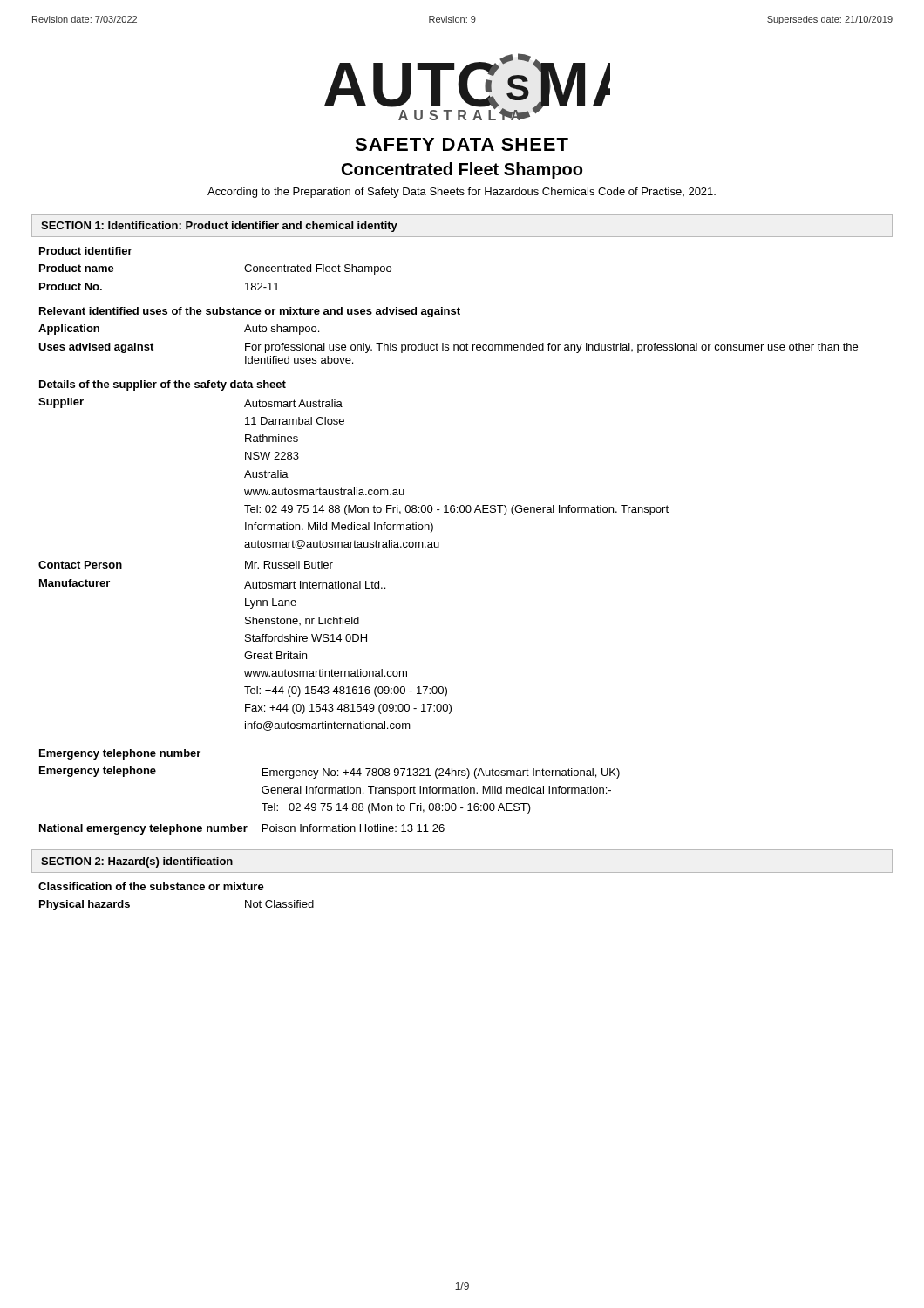This screenshot has height=1308, width=924.
Task: Navigate to the text block starting "Contact Person"
Action: [x=80, y=565]
